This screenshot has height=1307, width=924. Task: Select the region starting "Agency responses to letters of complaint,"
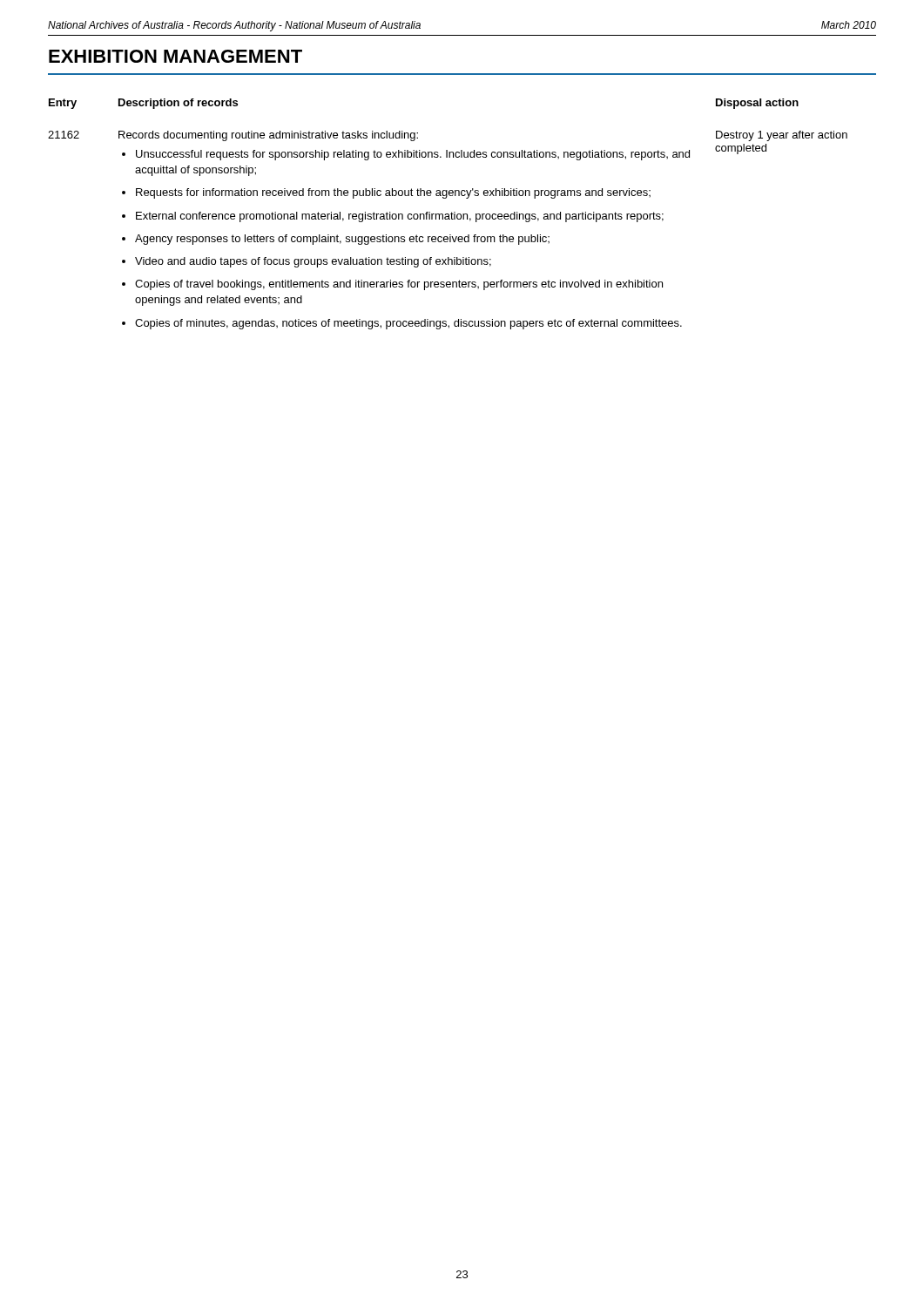(x=343, y=238)
